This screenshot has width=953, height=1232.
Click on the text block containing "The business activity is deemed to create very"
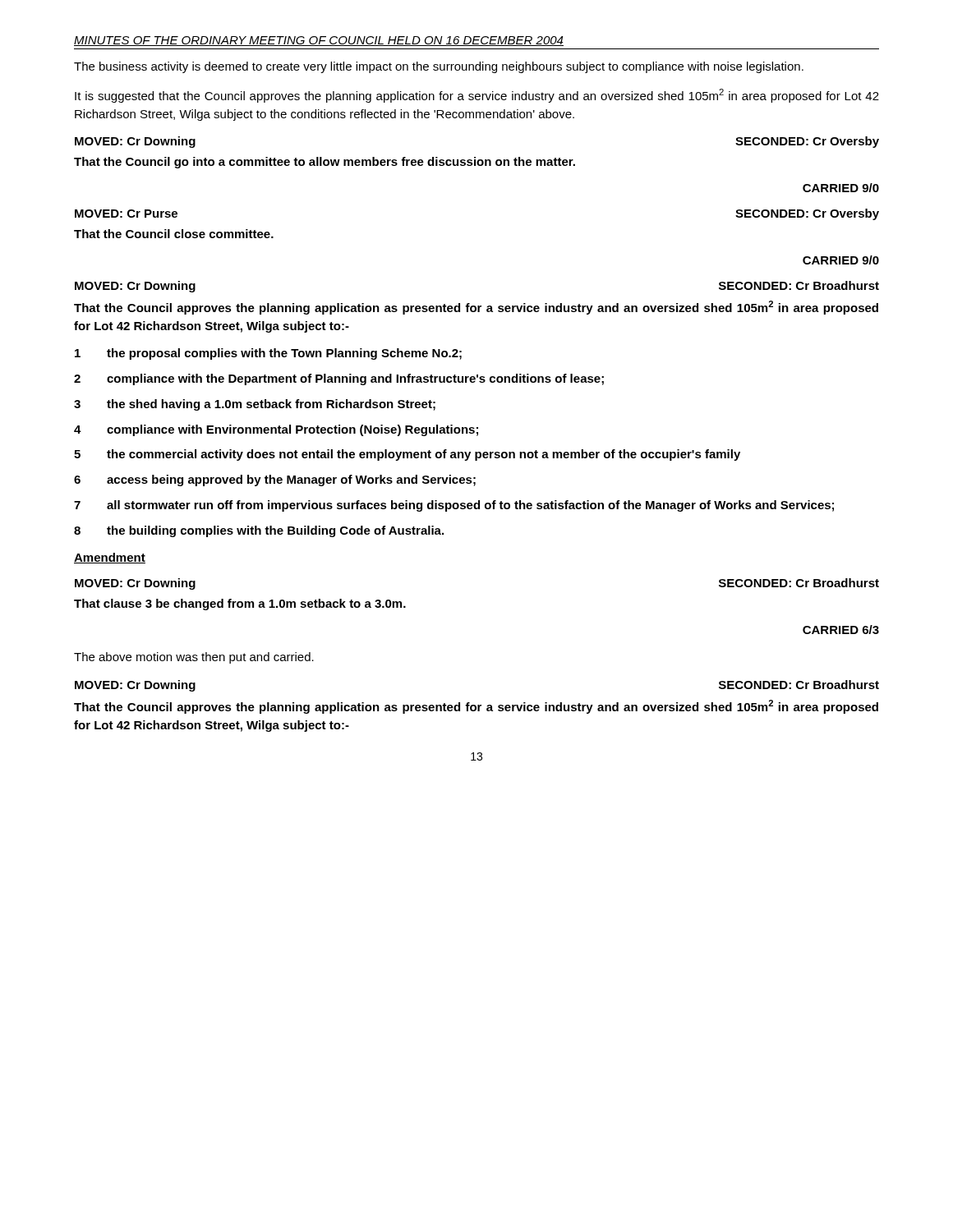coord(476,66)
